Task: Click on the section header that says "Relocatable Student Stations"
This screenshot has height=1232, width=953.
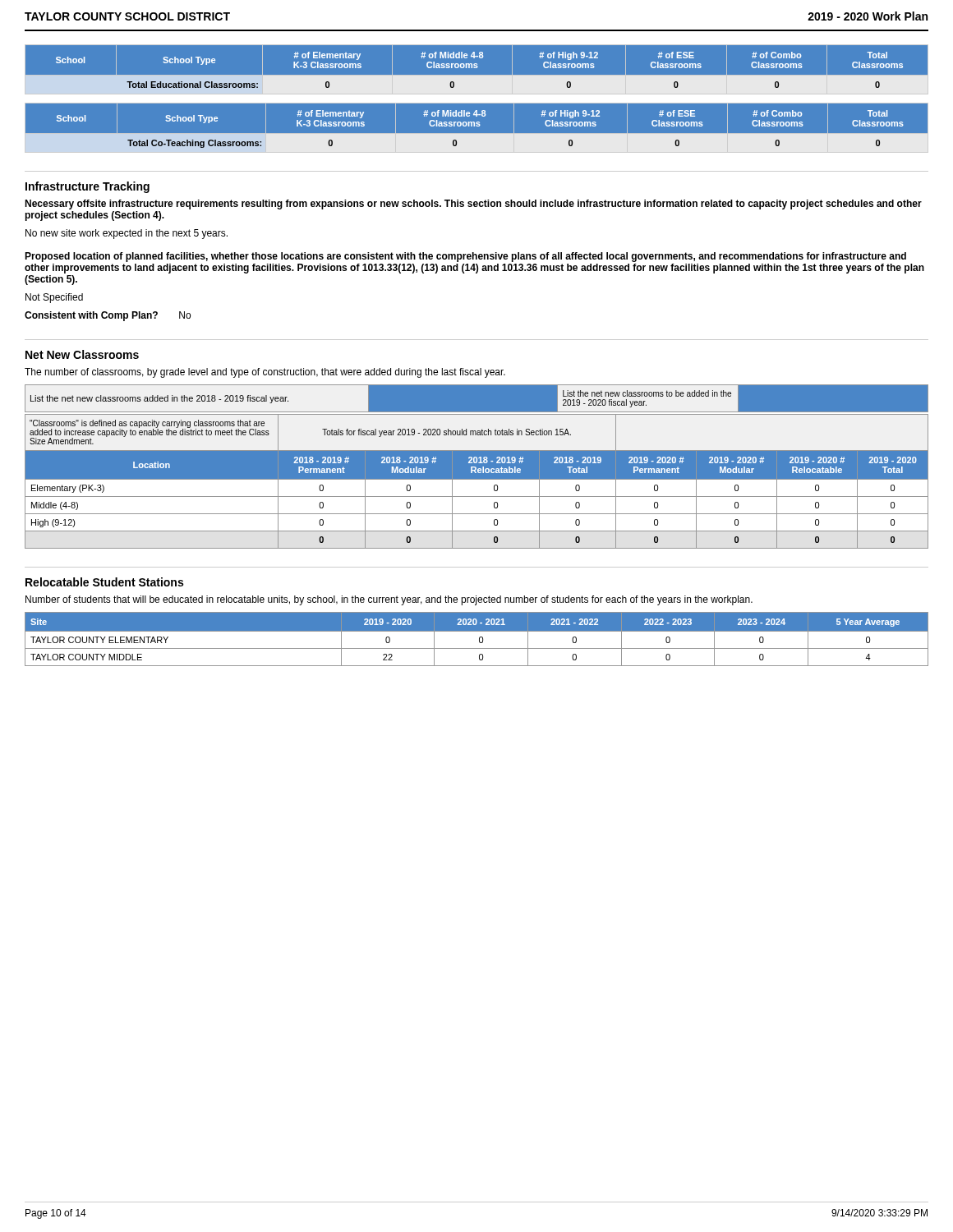Action: click(x=104, y=582)
